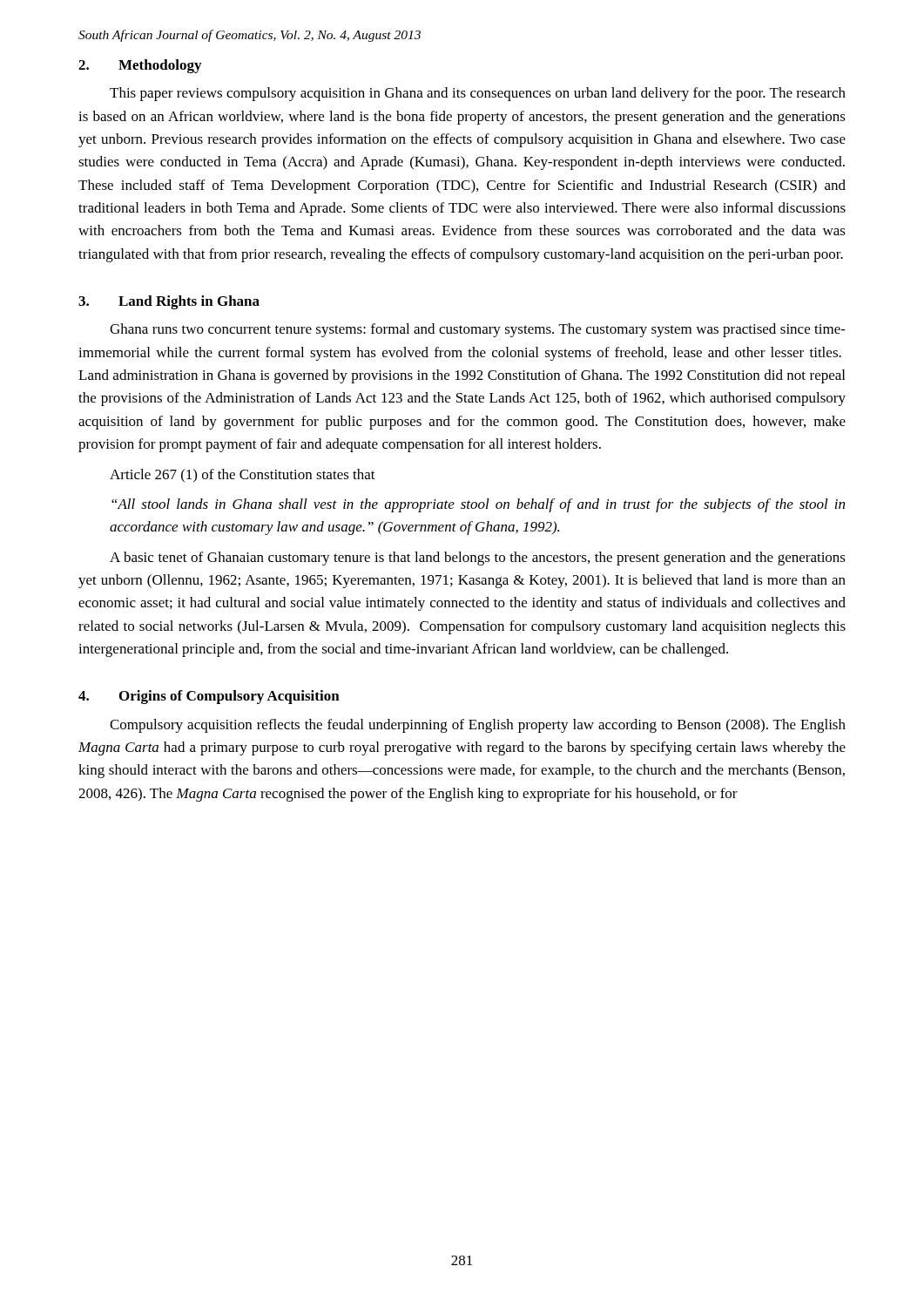Point to the block beginning "Ghana runs two concurrent tenure systems: formal"
The width and height of the screenshot is (924, 1307).
pos(462,387)
